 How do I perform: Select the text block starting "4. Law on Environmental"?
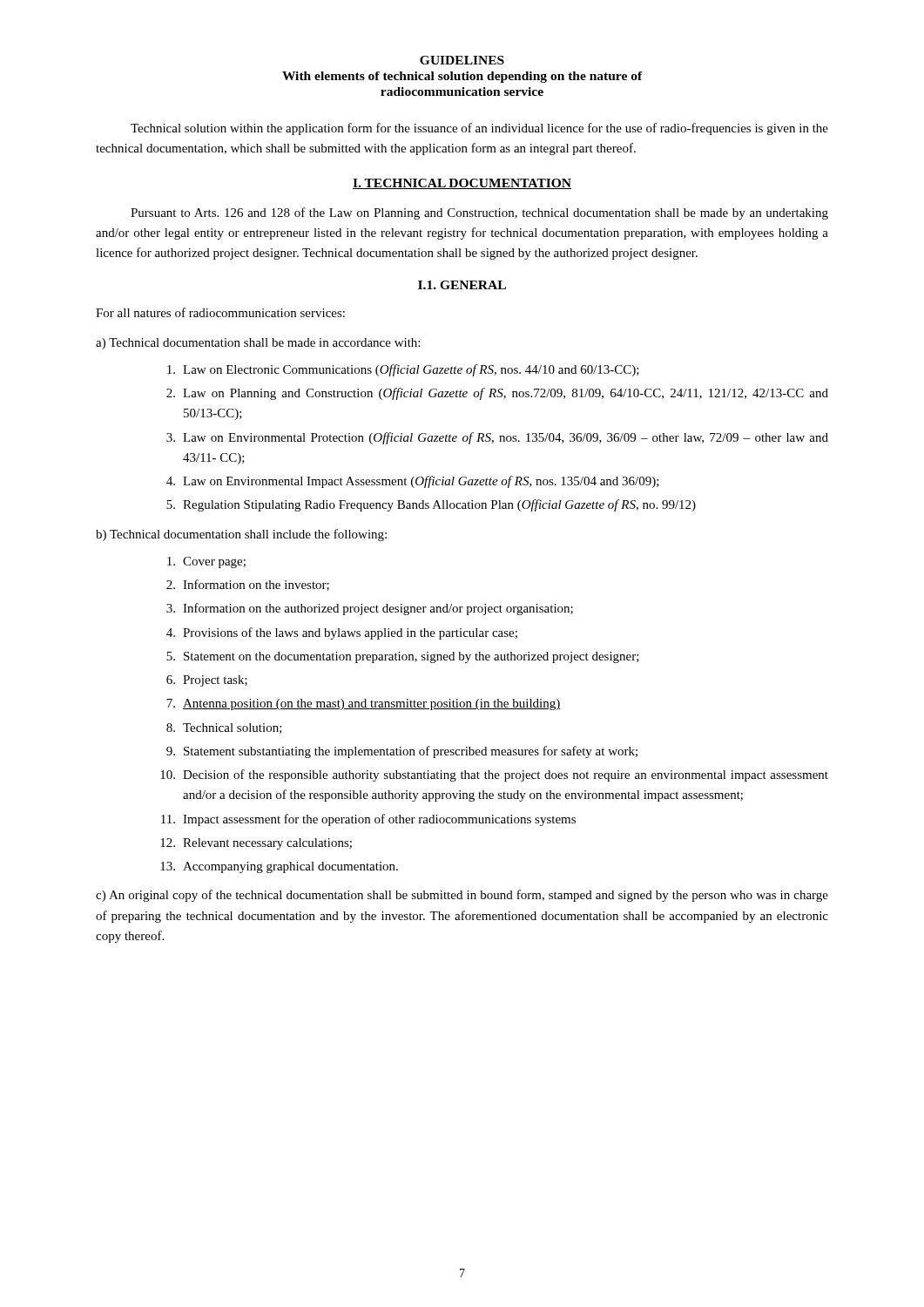tap(488, 482)
